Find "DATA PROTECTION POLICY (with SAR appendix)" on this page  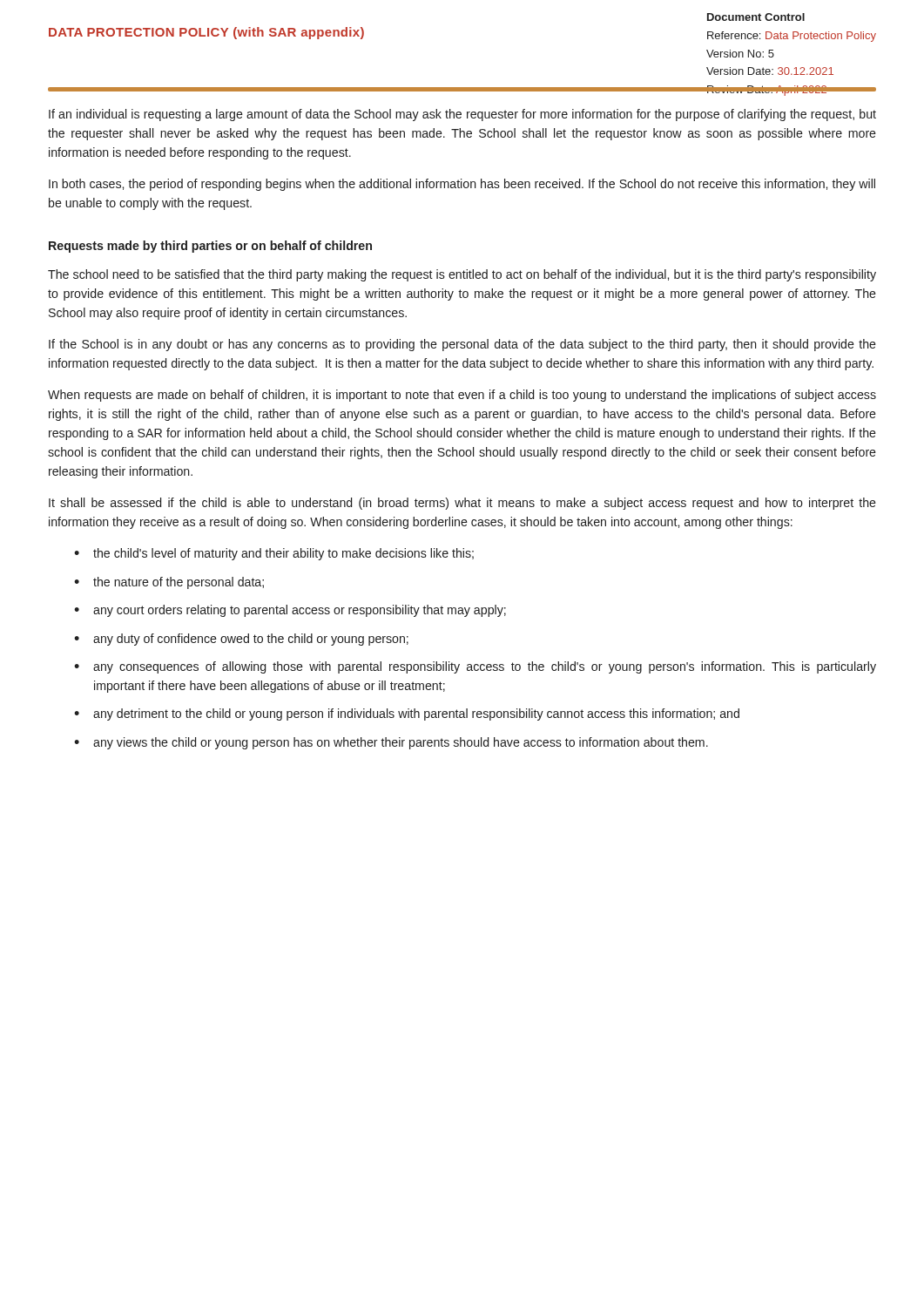(206, 32)
